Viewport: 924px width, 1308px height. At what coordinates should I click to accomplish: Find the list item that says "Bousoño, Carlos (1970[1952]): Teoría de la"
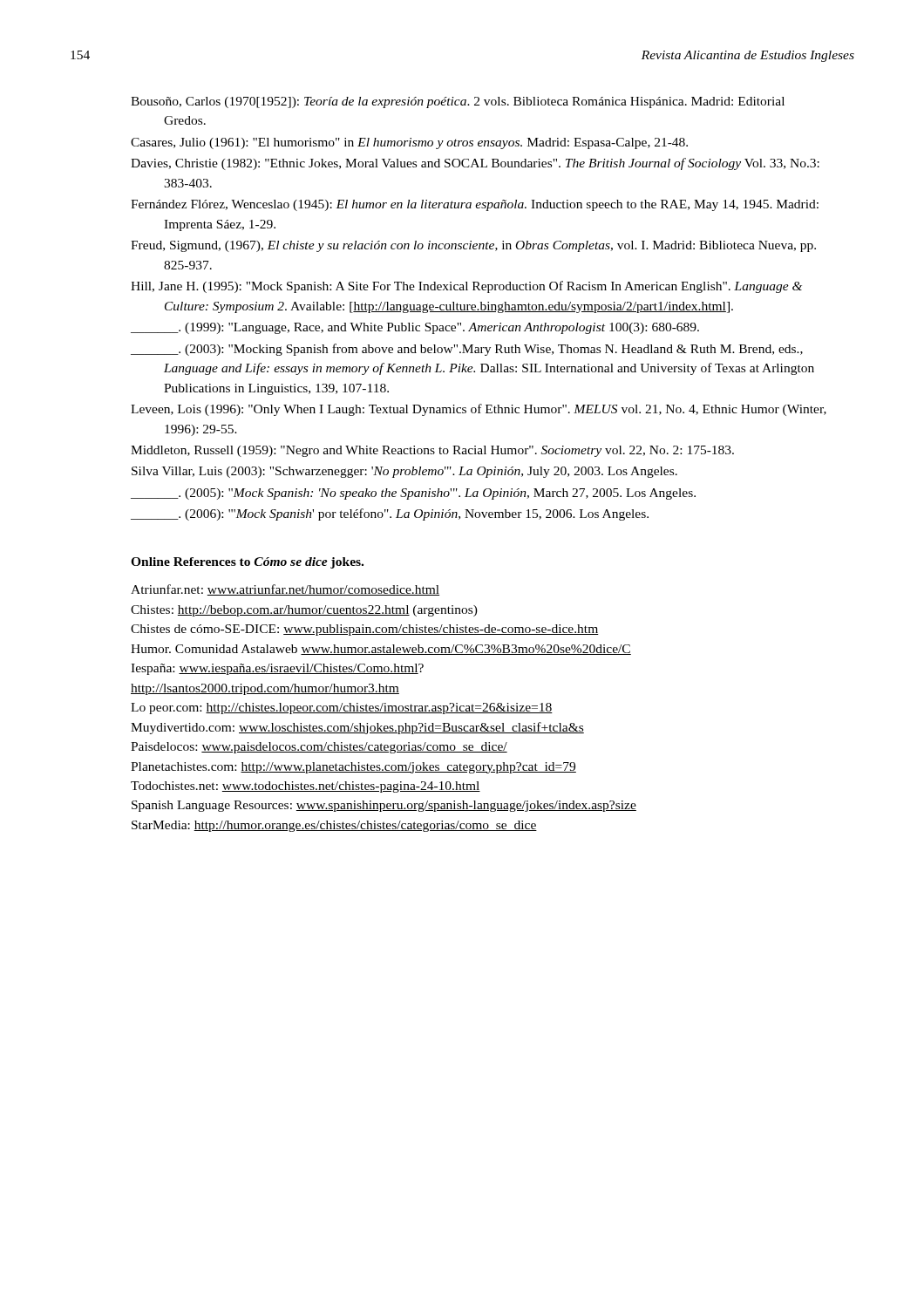pos(458,110)
